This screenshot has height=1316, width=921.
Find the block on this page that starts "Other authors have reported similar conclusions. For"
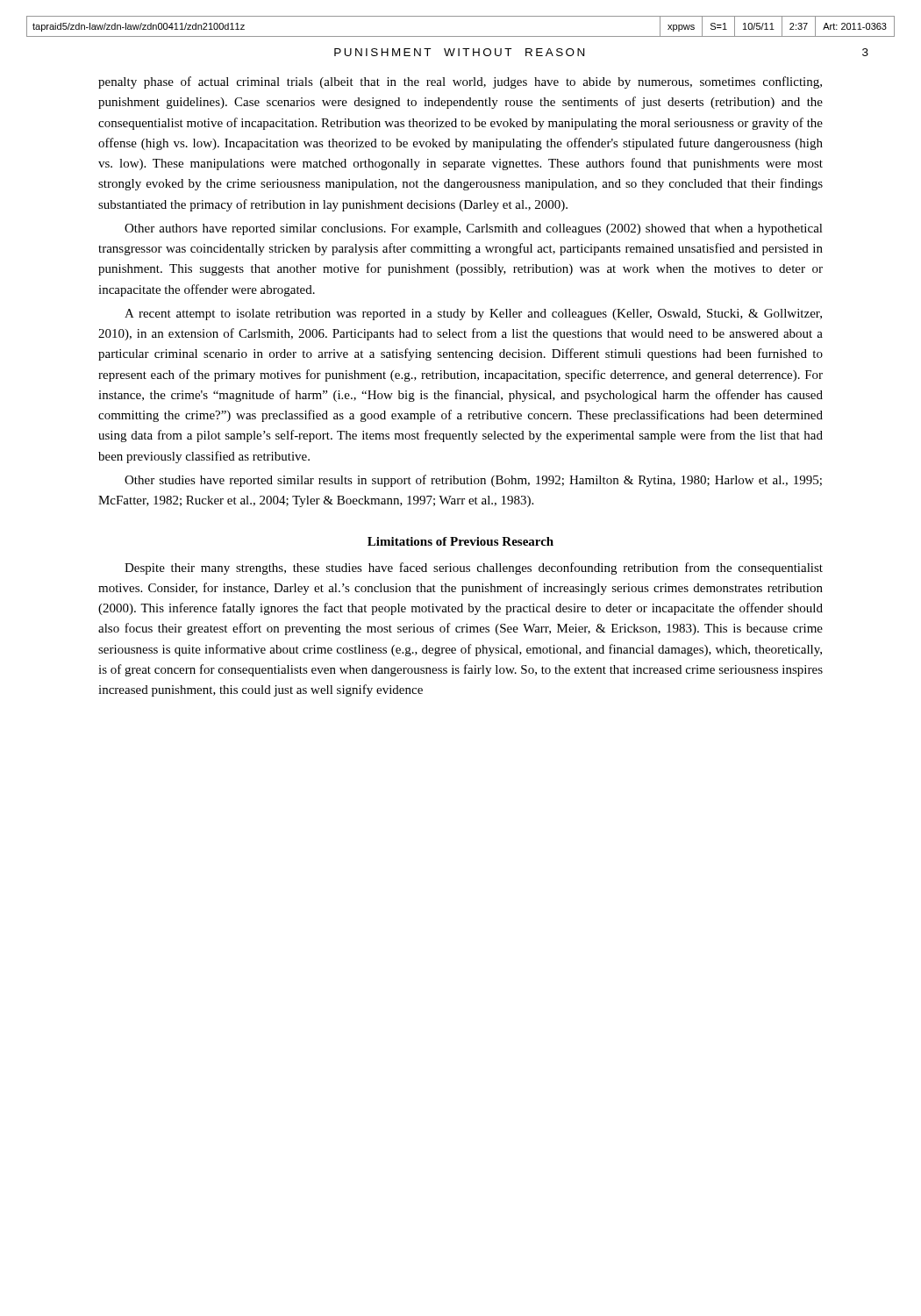pyautogui.click(x=460, y=259)
